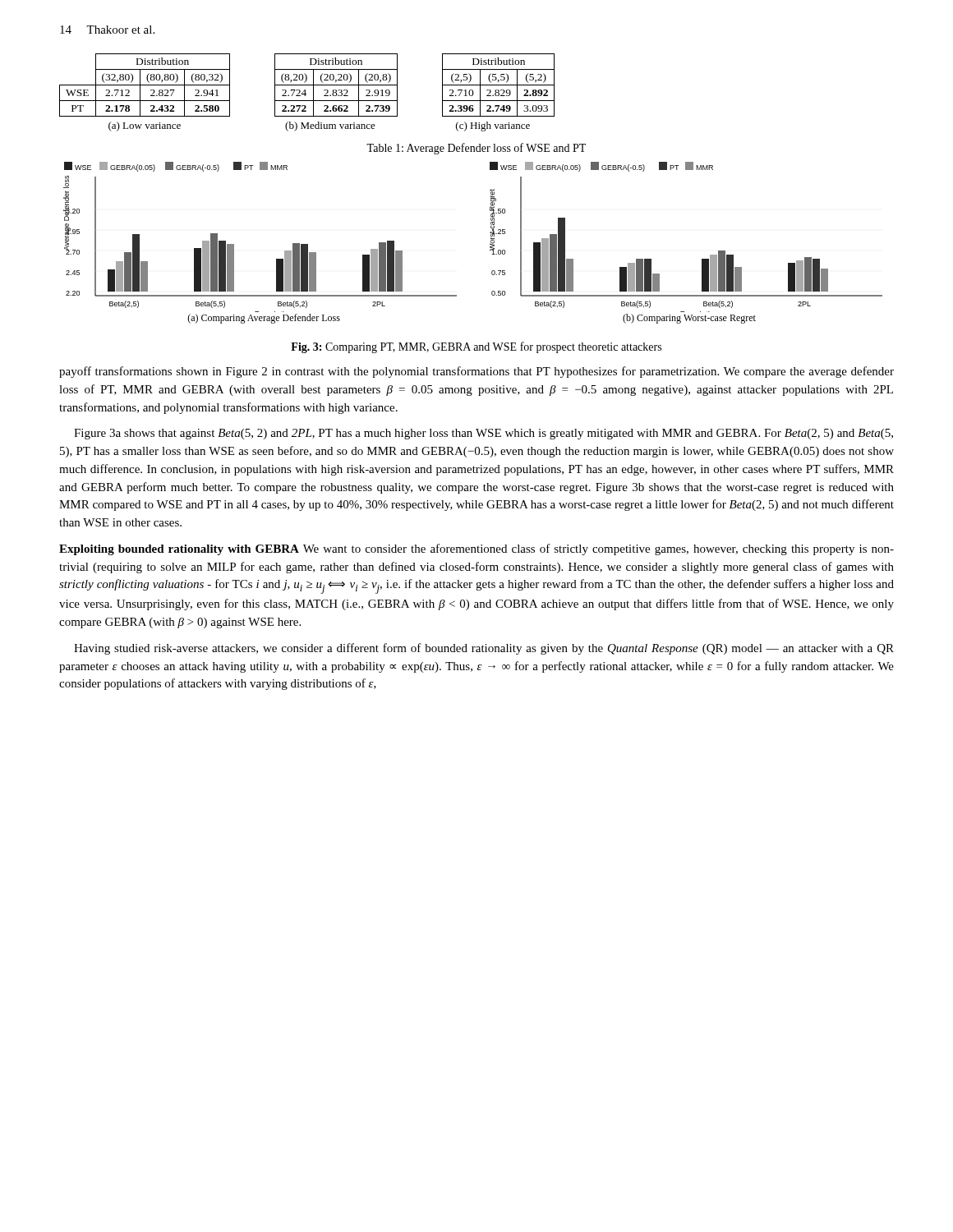This screenshot has width=953, height=1232.
Task: Select the element starting "(c) High variance"
Action: coord(493,125)
